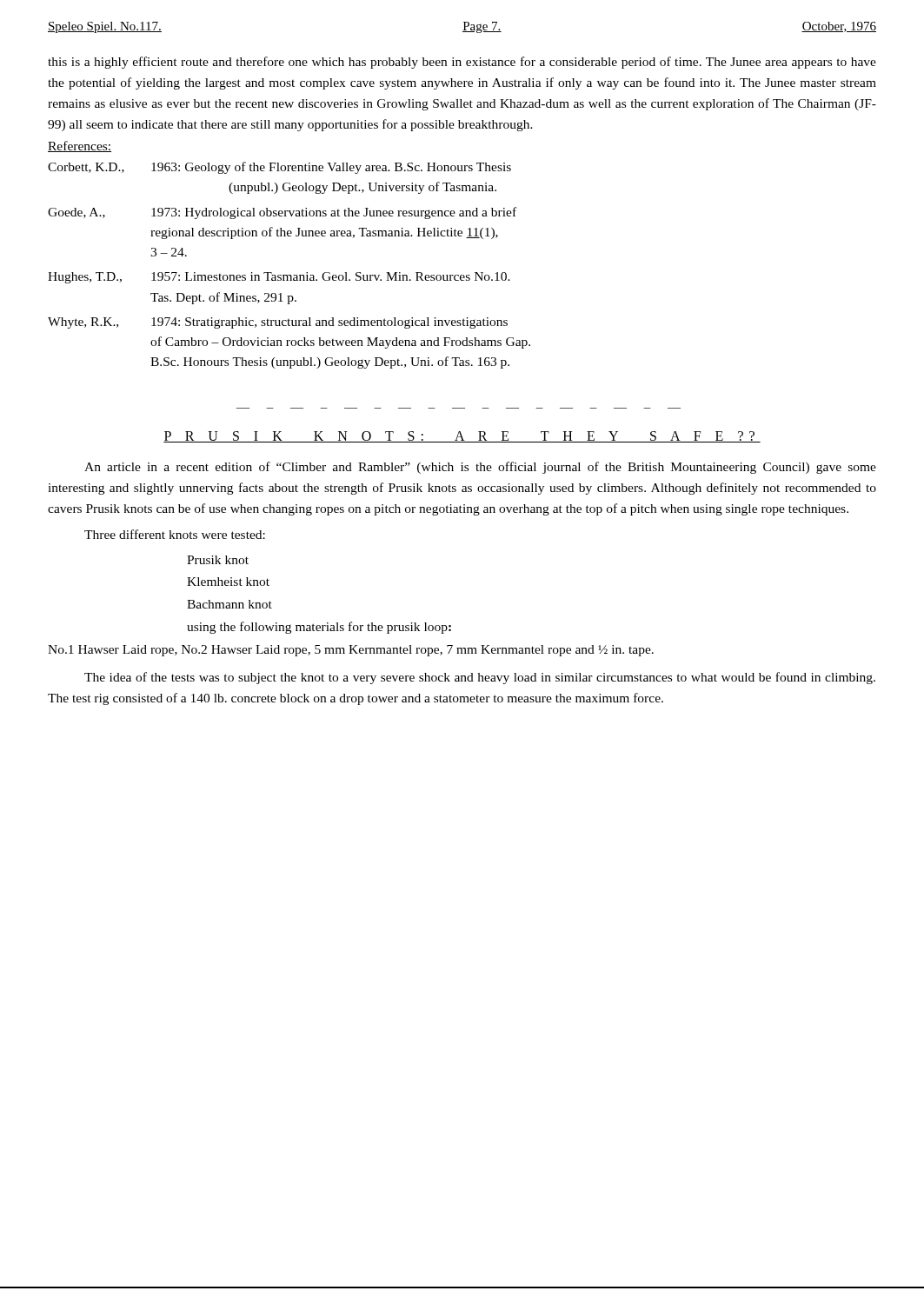Locate the text containing "Three different knots were tested:"
This screenshot has height=1304, width=924.
point(175,534)
